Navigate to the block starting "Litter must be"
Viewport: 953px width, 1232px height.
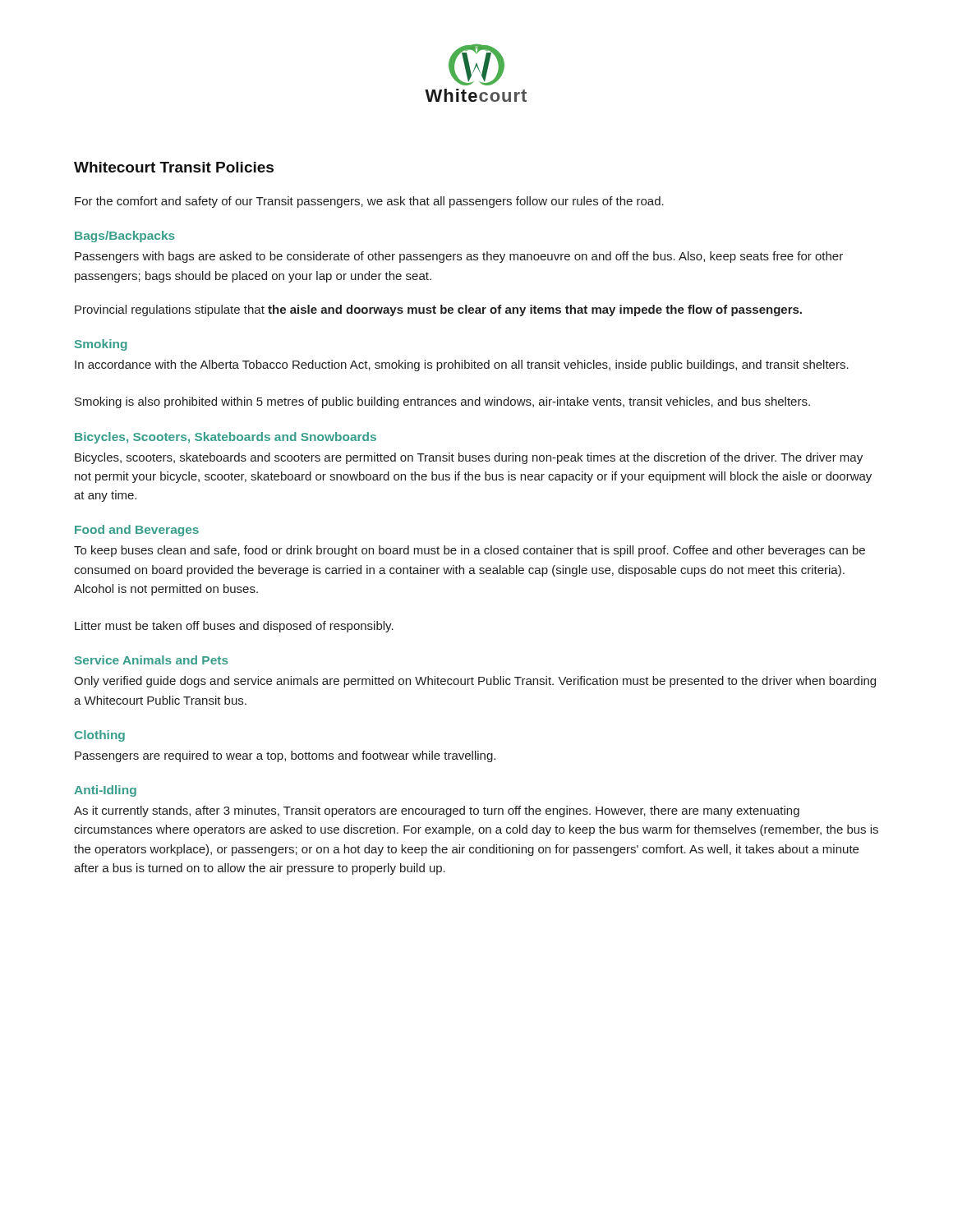pyautogui.click(x=234, y=625)
